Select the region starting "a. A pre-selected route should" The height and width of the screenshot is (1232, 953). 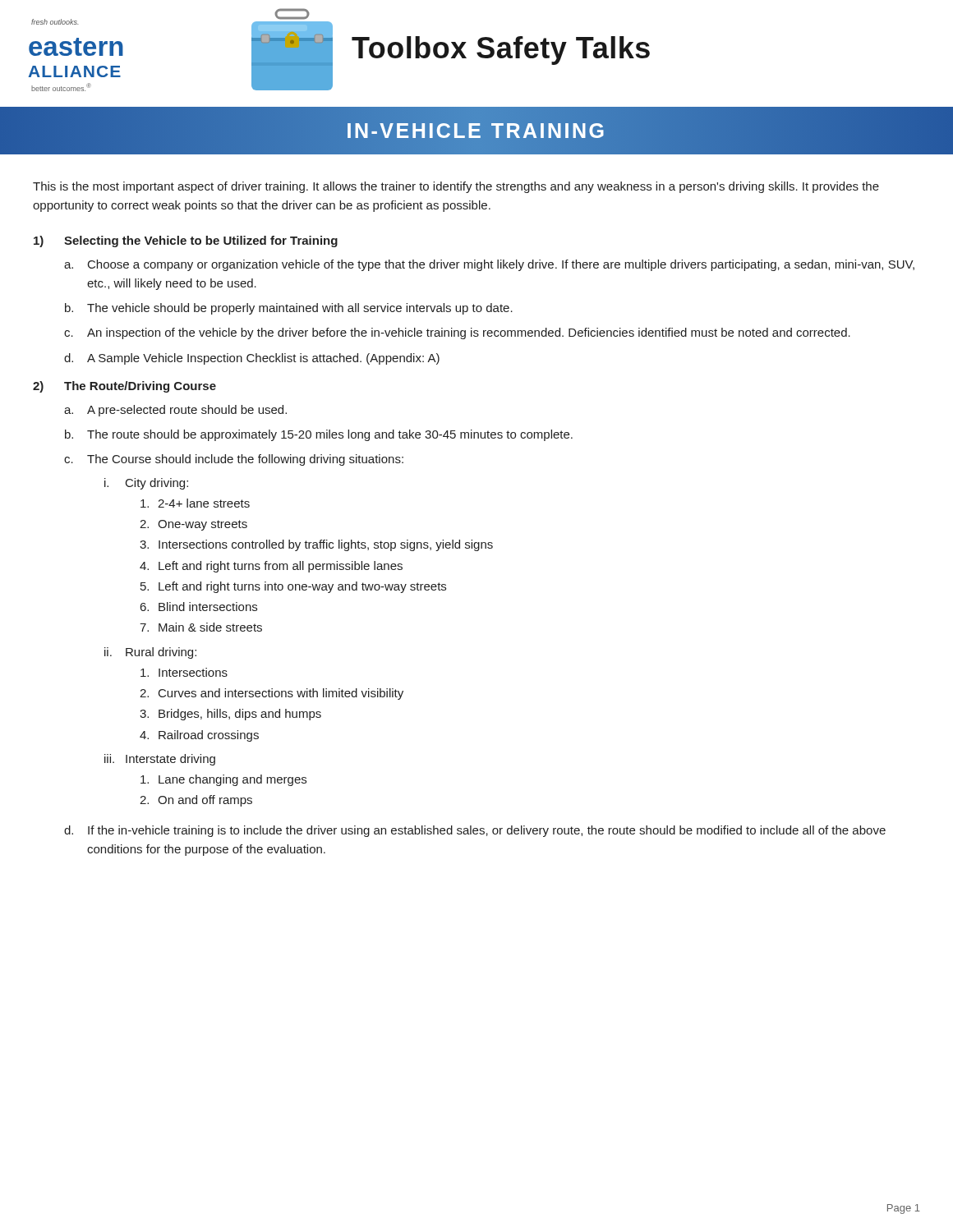(x=176, y=409)
